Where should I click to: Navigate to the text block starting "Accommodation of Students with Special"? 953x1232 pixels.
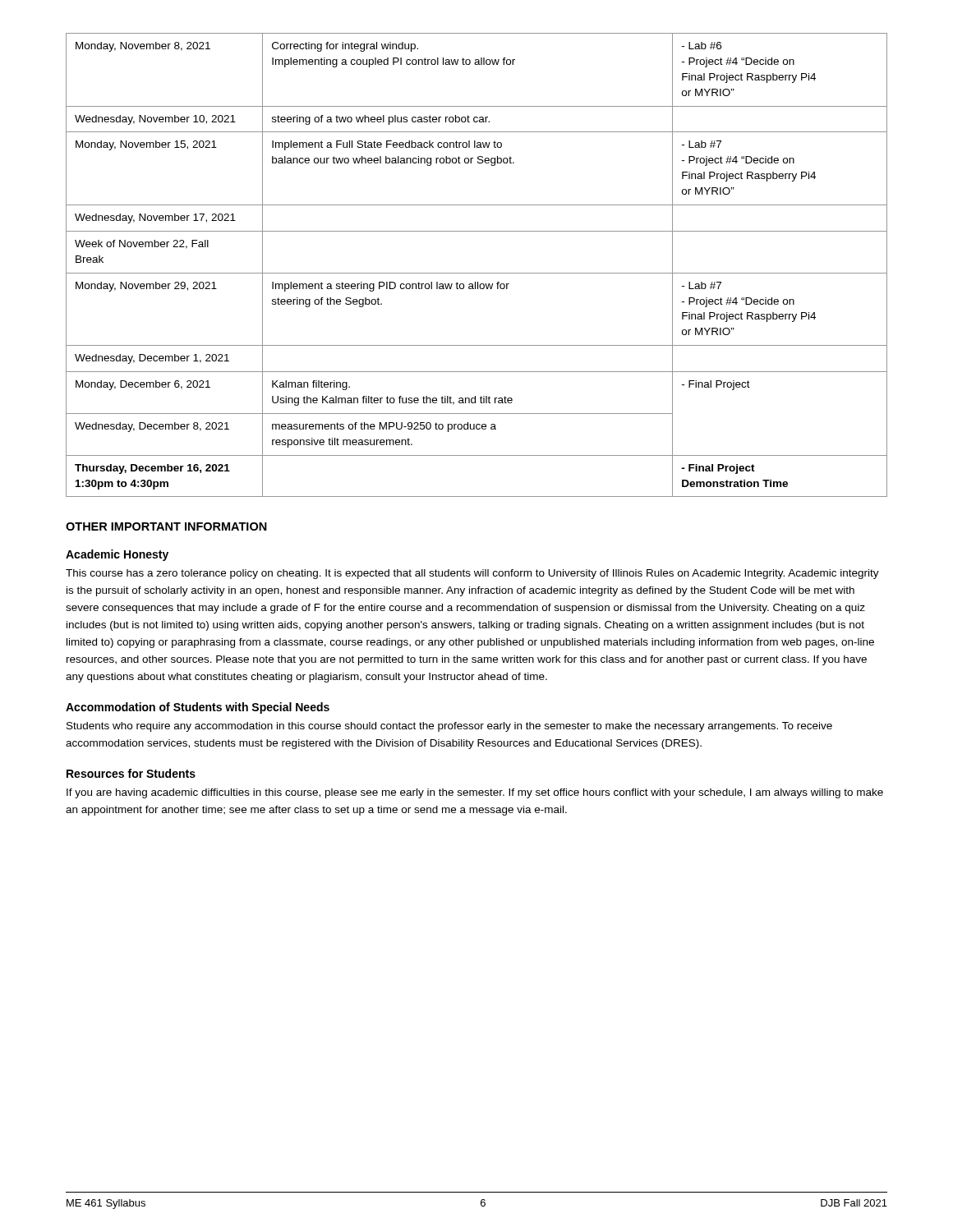coord(198,707)
